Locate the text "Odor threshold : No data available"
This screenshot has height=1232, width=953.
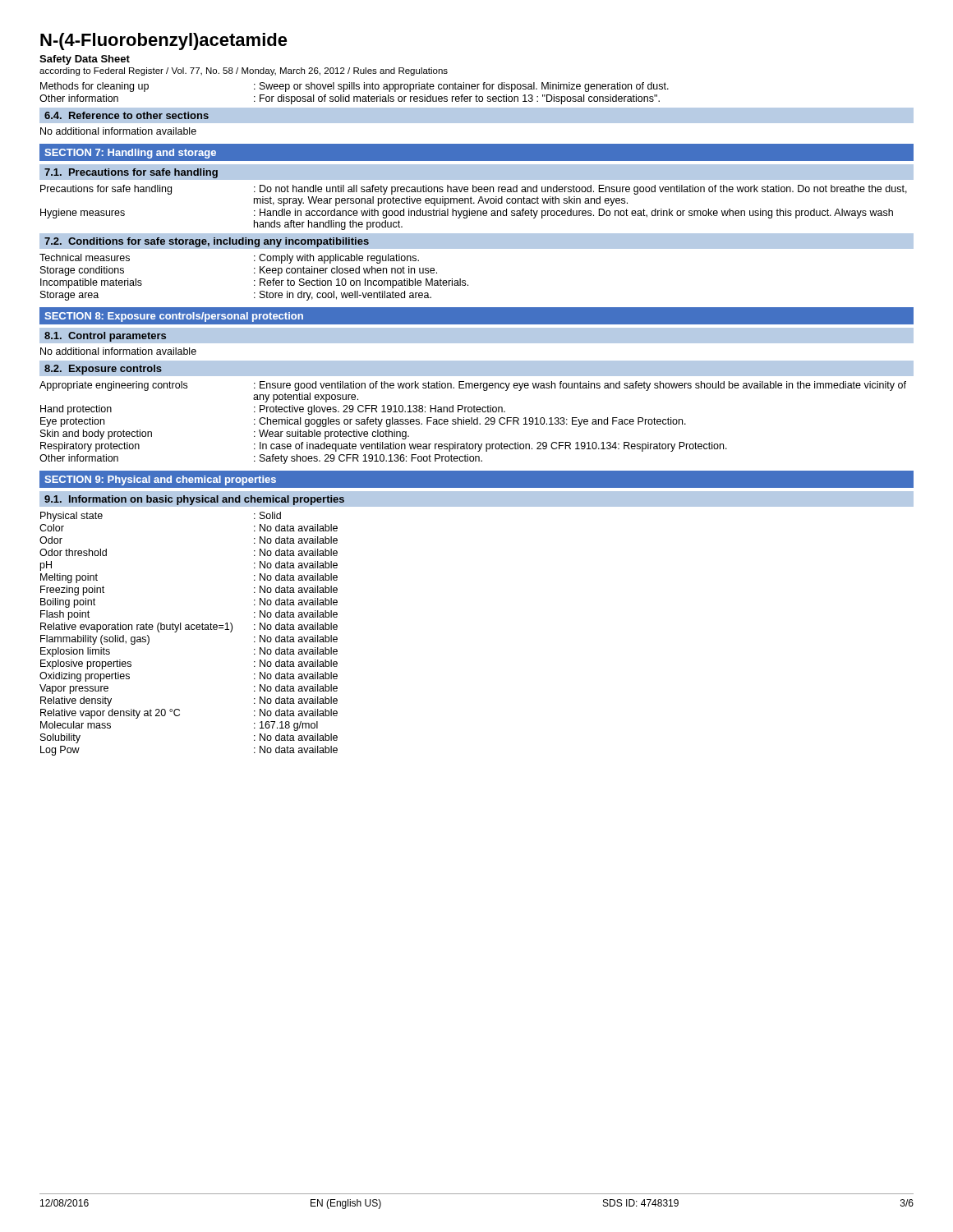point(69,552)
